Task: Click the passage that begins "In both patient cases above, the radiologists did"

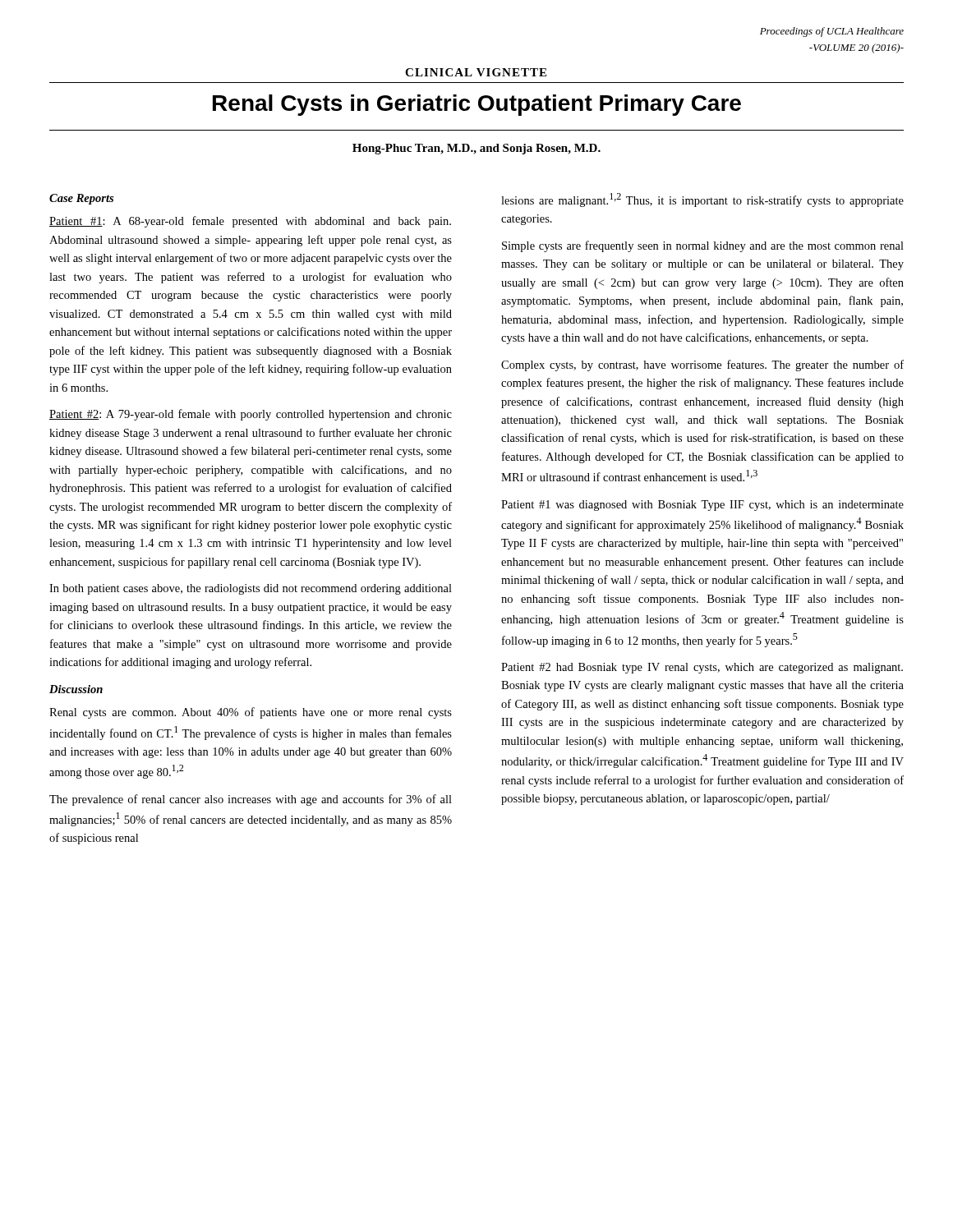Action: click(251, 625)
